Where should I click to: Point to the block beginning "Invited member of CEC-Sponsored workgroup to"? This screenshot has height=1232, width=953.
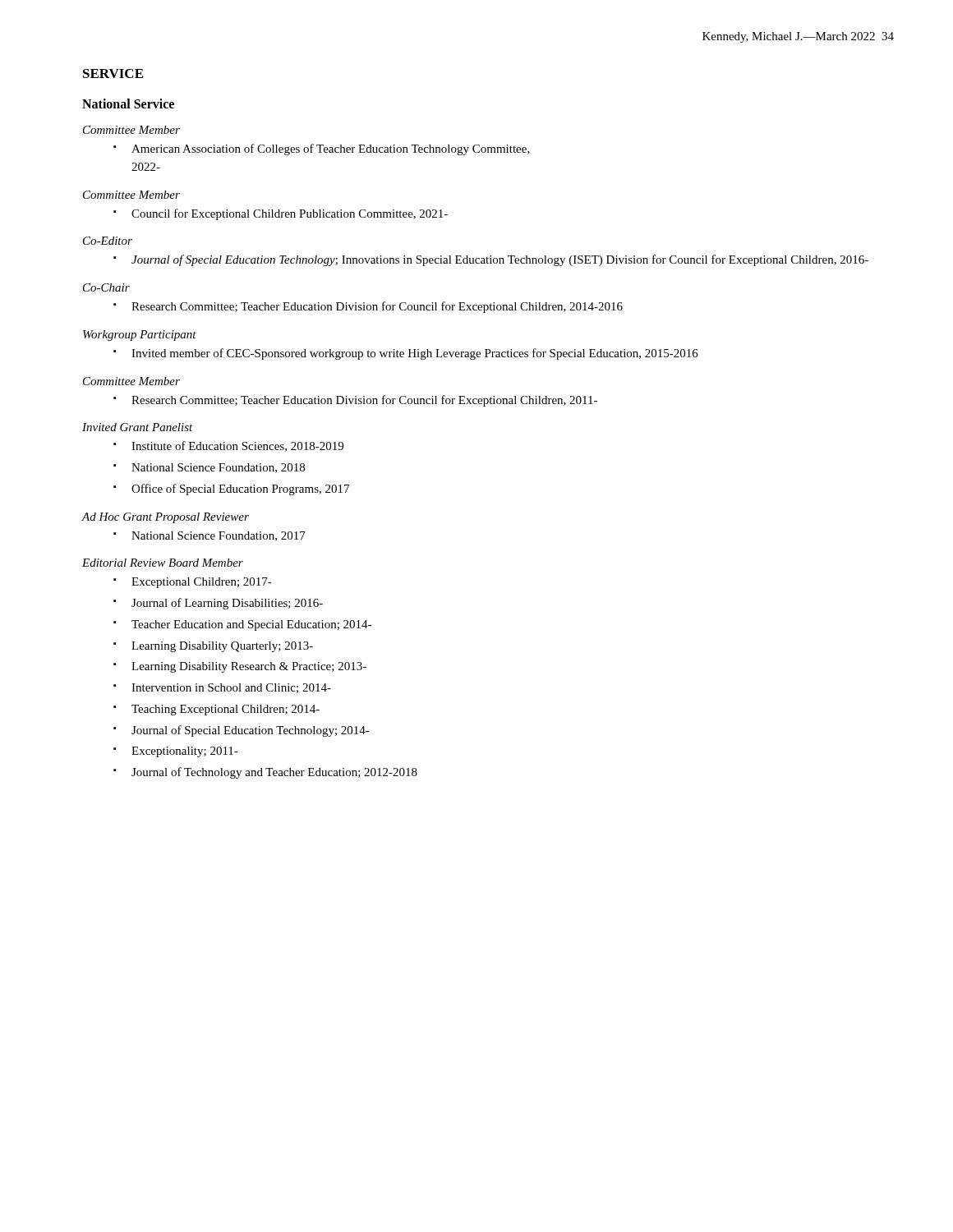click(x=415, y=353)
